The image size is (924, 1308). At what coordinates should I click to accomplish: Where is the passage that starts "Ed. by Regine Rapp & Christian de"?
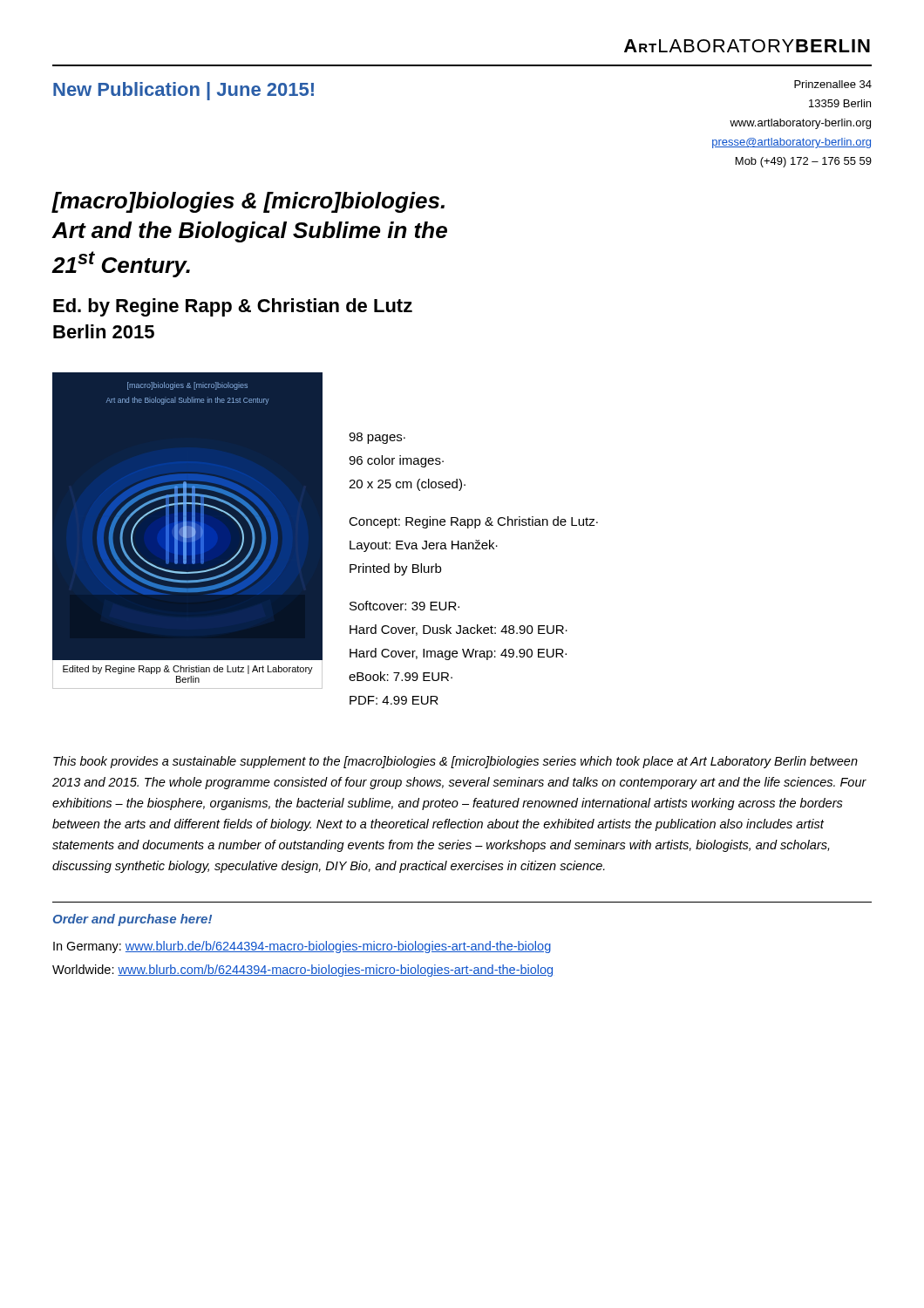[232, 319]
